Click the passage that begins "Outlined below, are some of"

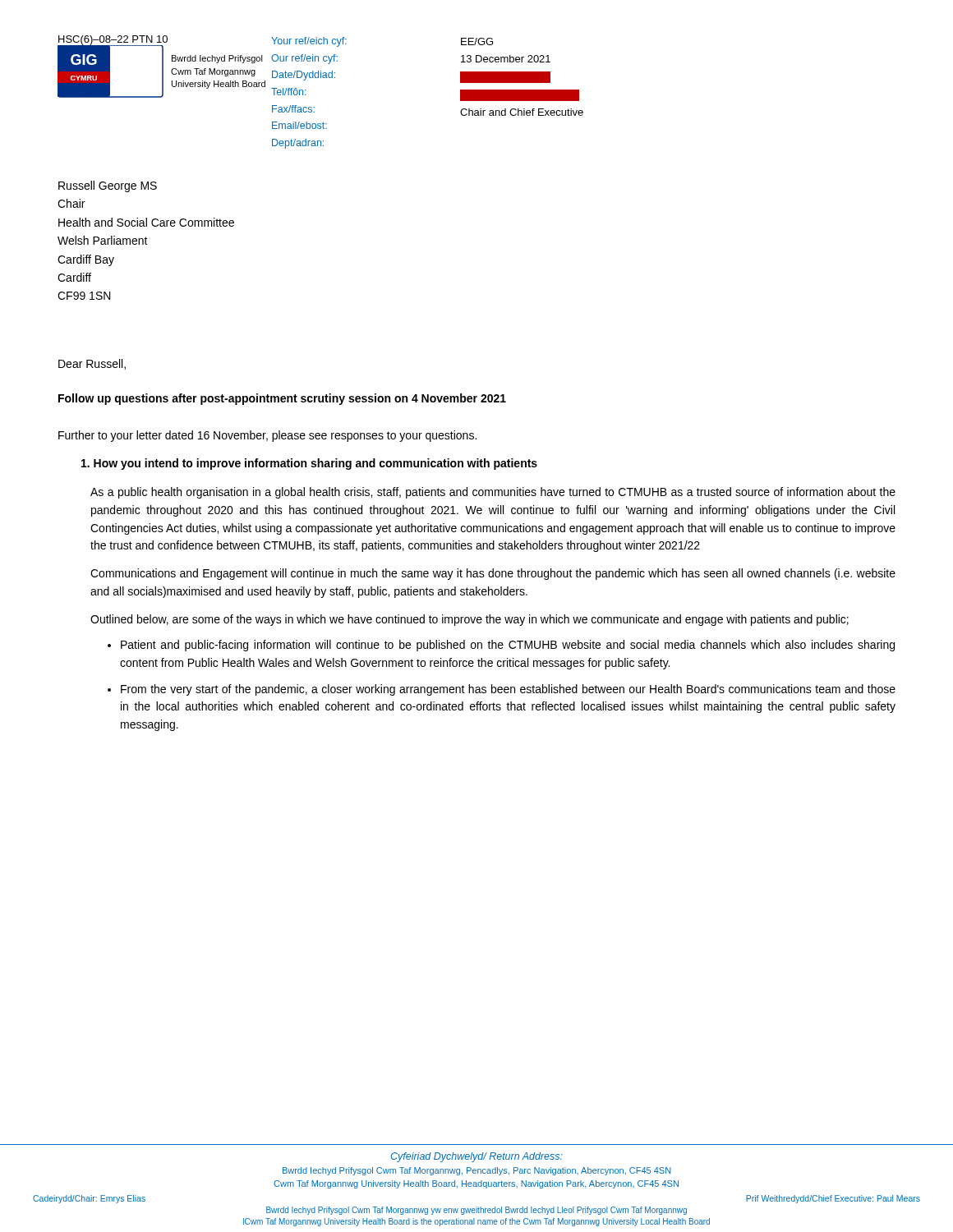click(x=470, y=619)
